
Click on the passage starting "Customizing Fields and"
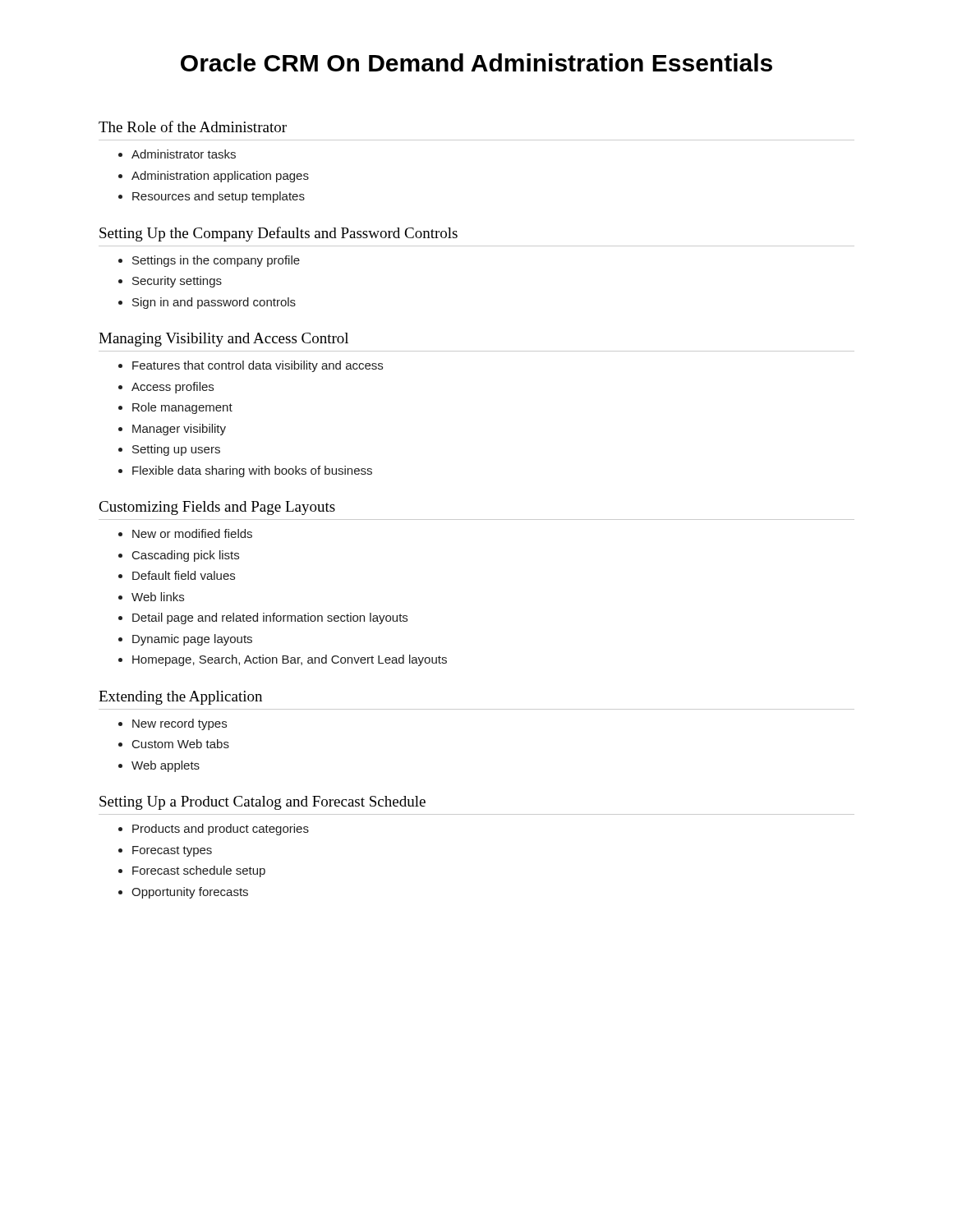click(217, 506)
